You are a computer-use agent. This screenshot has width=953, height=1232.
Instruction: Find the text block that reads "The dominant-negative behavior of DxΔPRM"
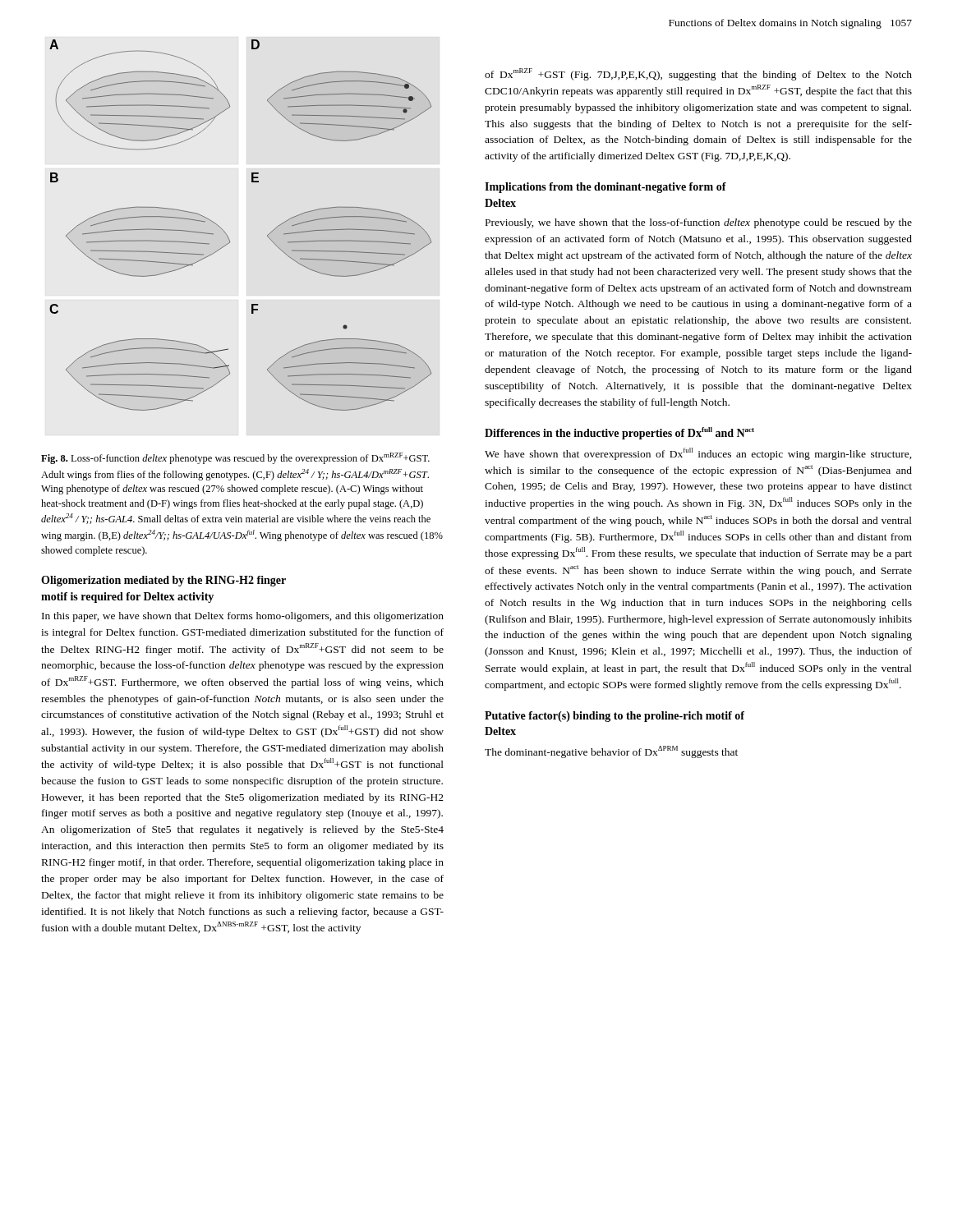[x=698, y=752]
